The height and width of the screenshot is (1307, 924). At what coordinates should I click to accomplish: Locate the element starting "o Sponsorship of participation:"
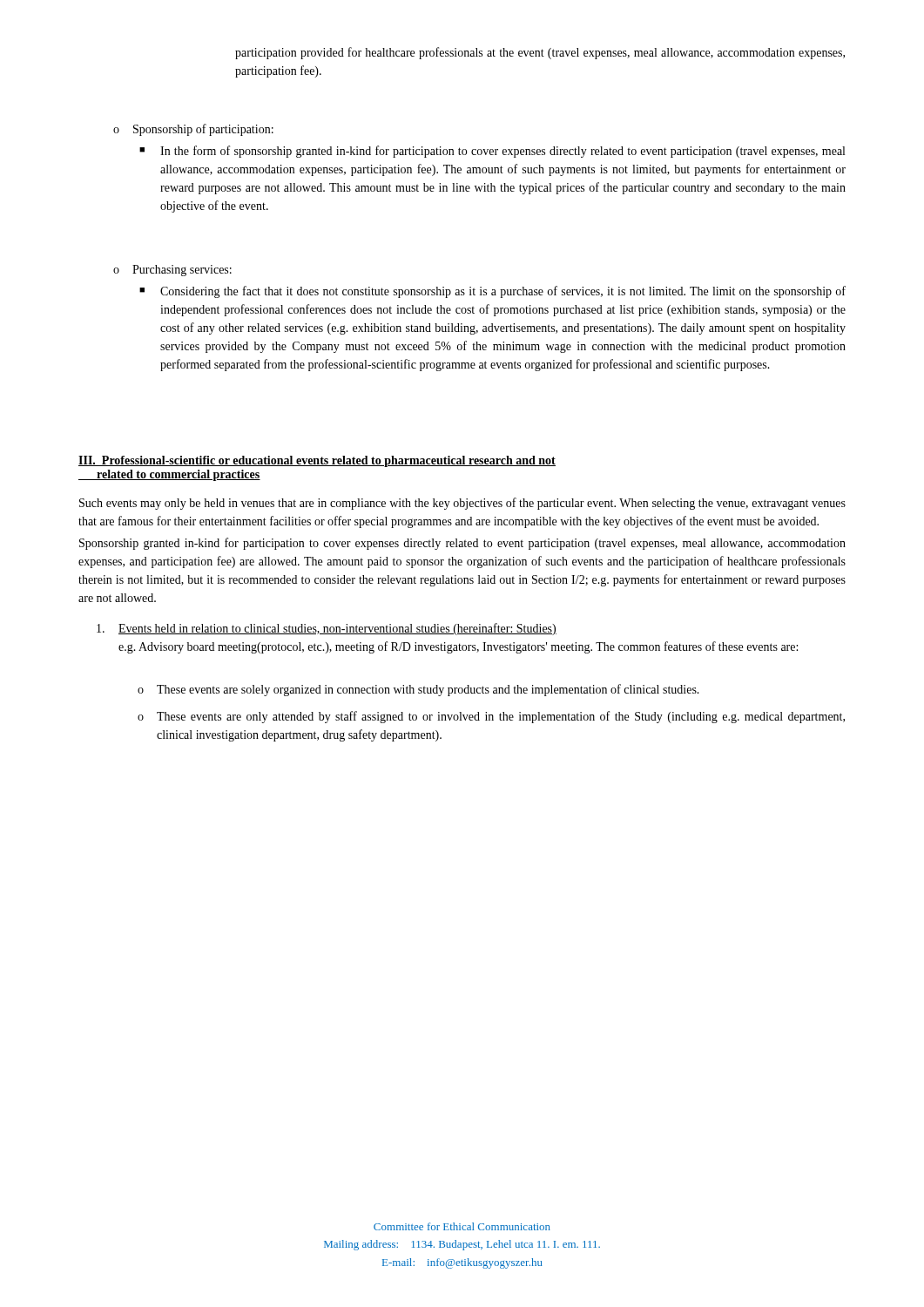pos(479,168)
